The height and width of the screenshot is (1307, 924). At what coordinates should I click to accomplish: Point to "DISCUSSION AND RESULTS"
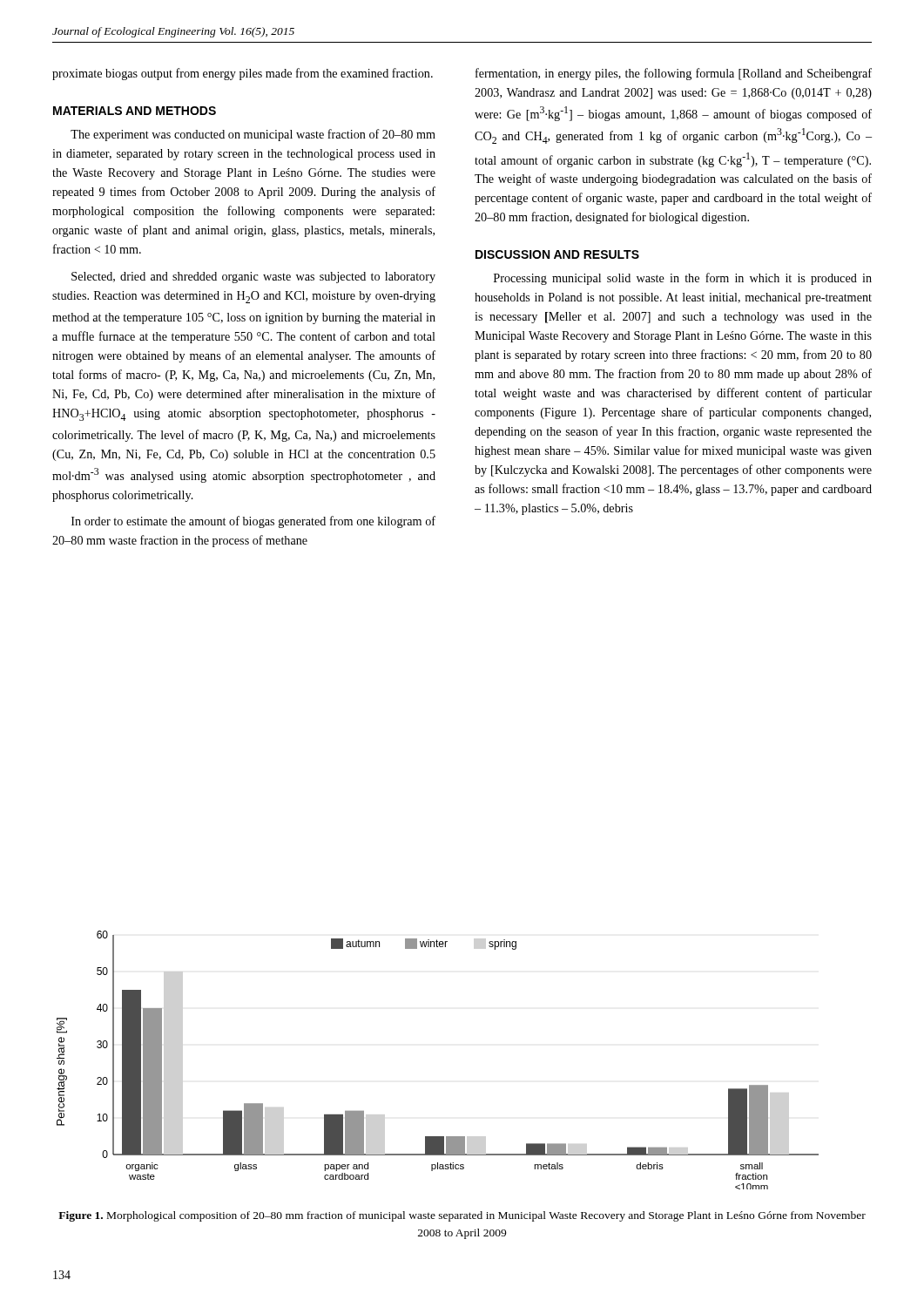(x=557, y=255)
